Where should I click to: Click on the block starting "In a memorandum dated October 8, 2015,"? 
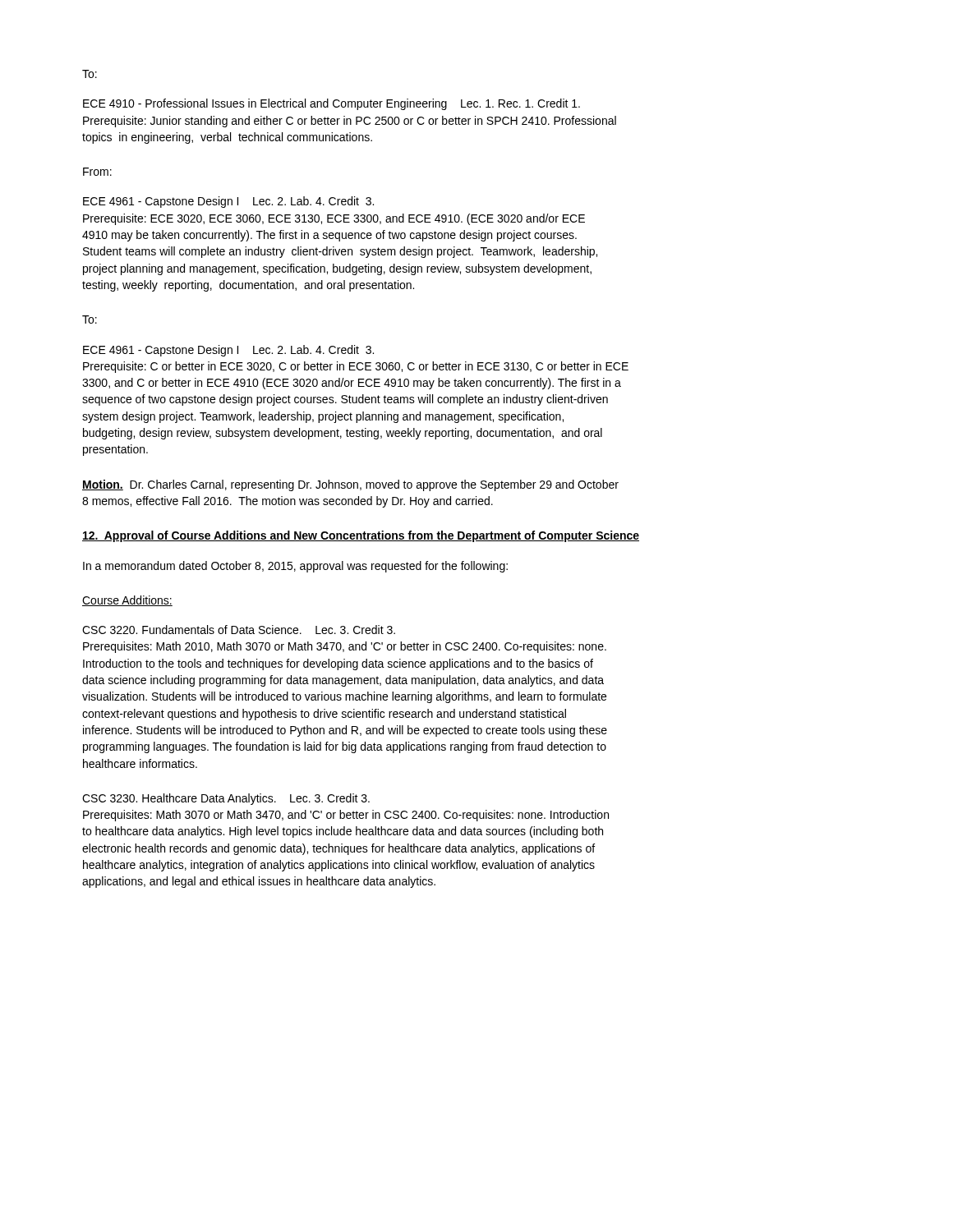click(476, 566)
